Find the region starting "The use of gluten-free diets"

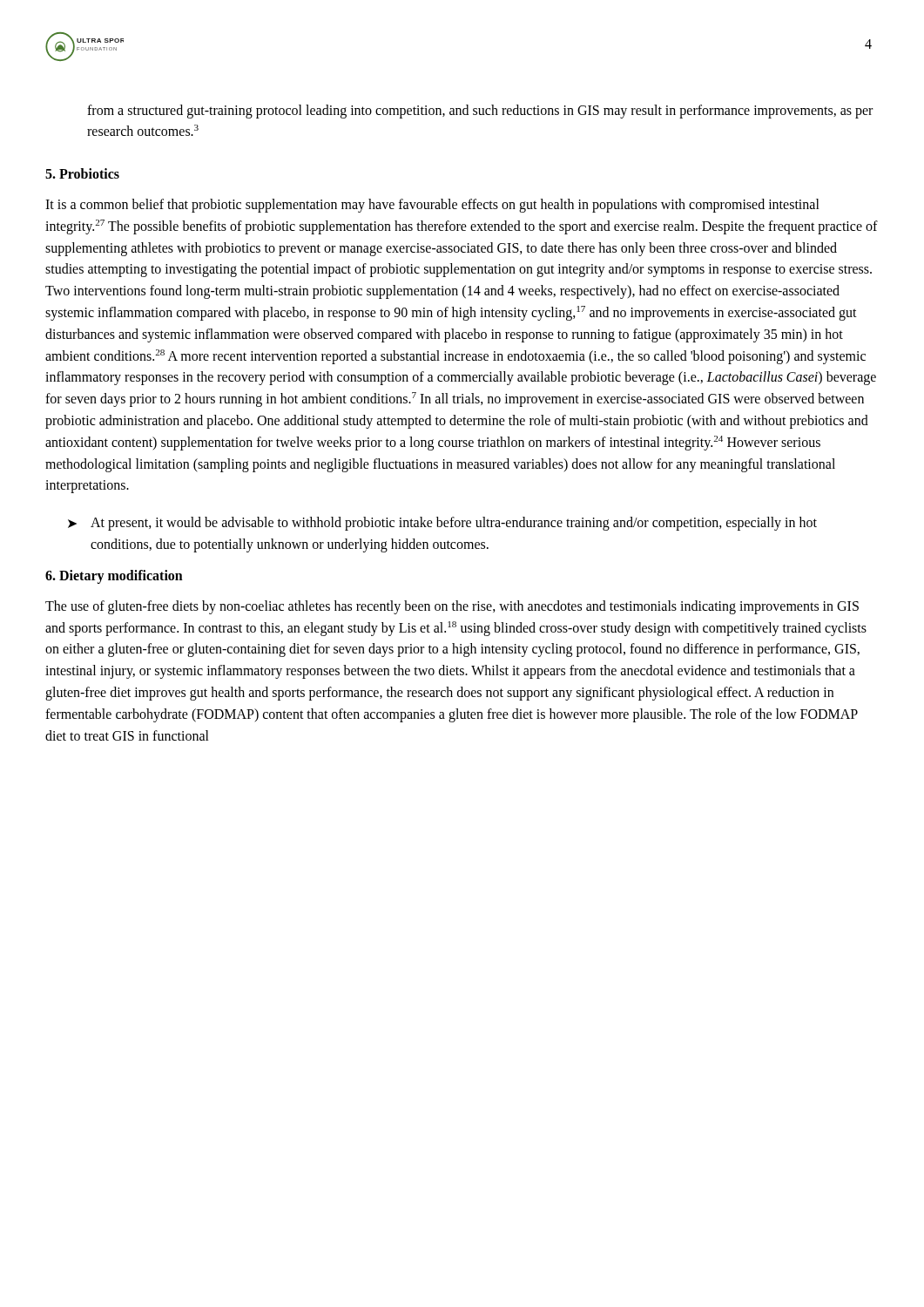click(456, 671)
